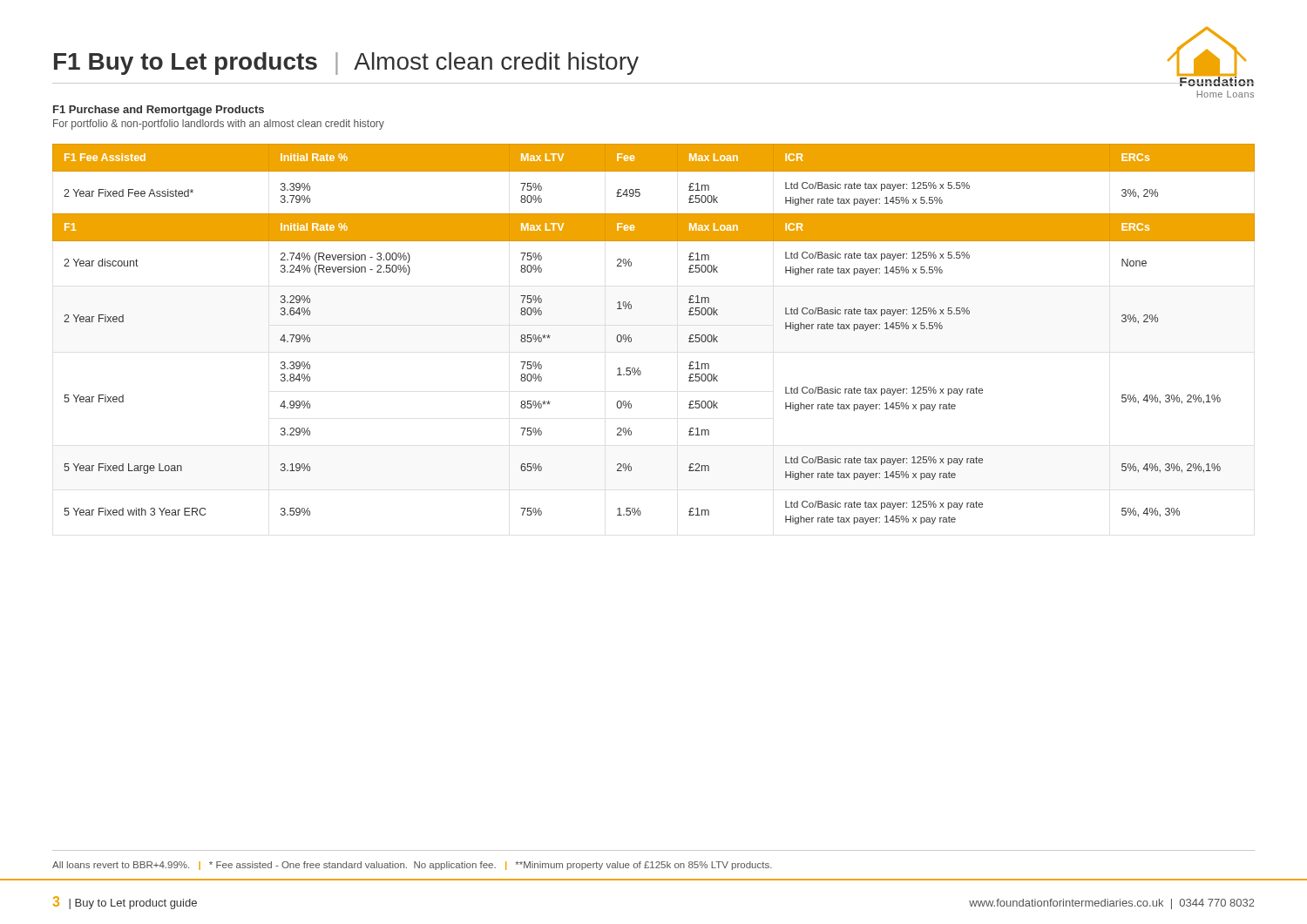Screen dimensions: 924x1307
Task: Select a logo
Action: click(1202, 62)
